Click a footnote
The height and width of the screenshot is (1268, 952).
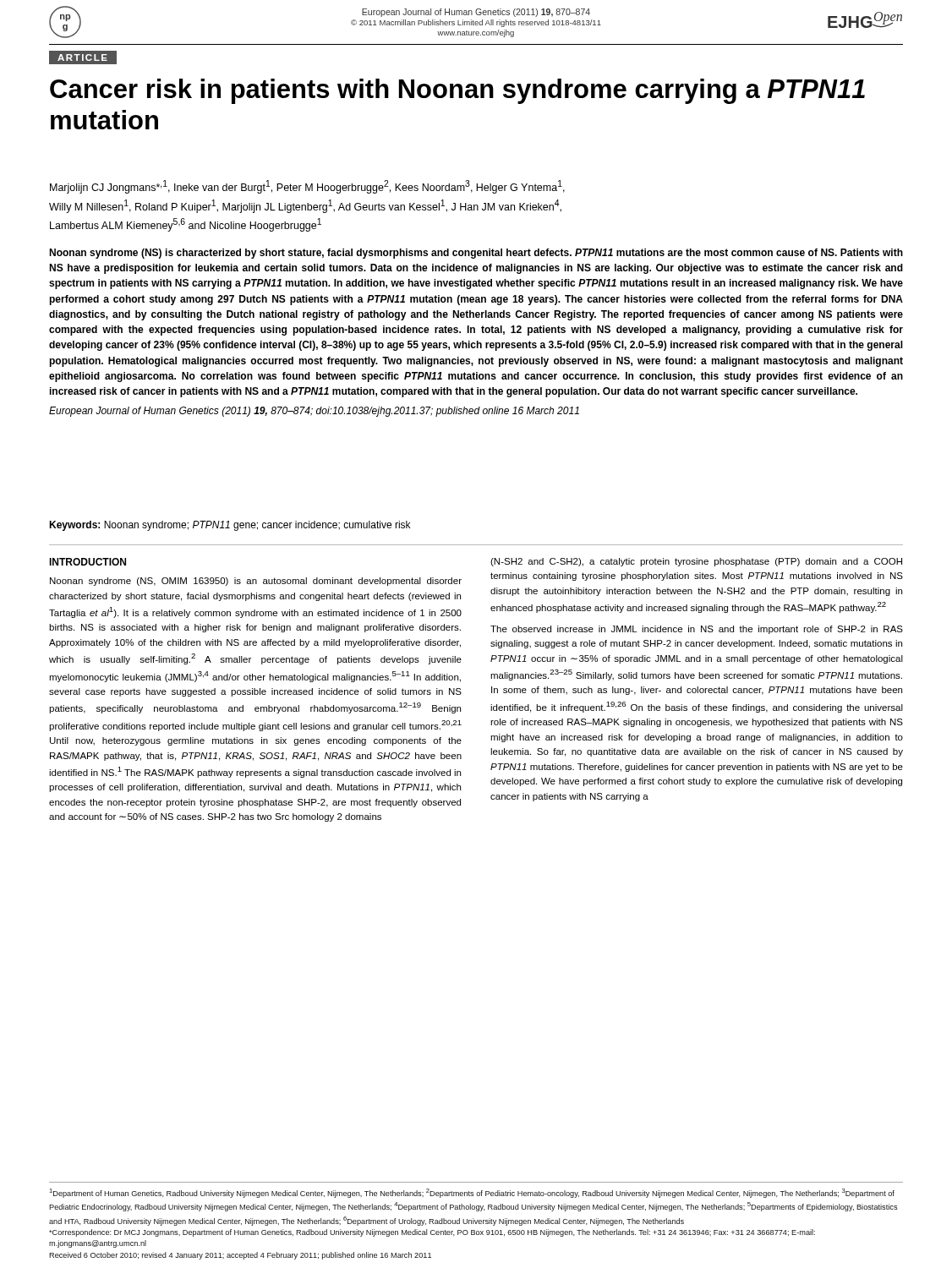point(473,1223)
